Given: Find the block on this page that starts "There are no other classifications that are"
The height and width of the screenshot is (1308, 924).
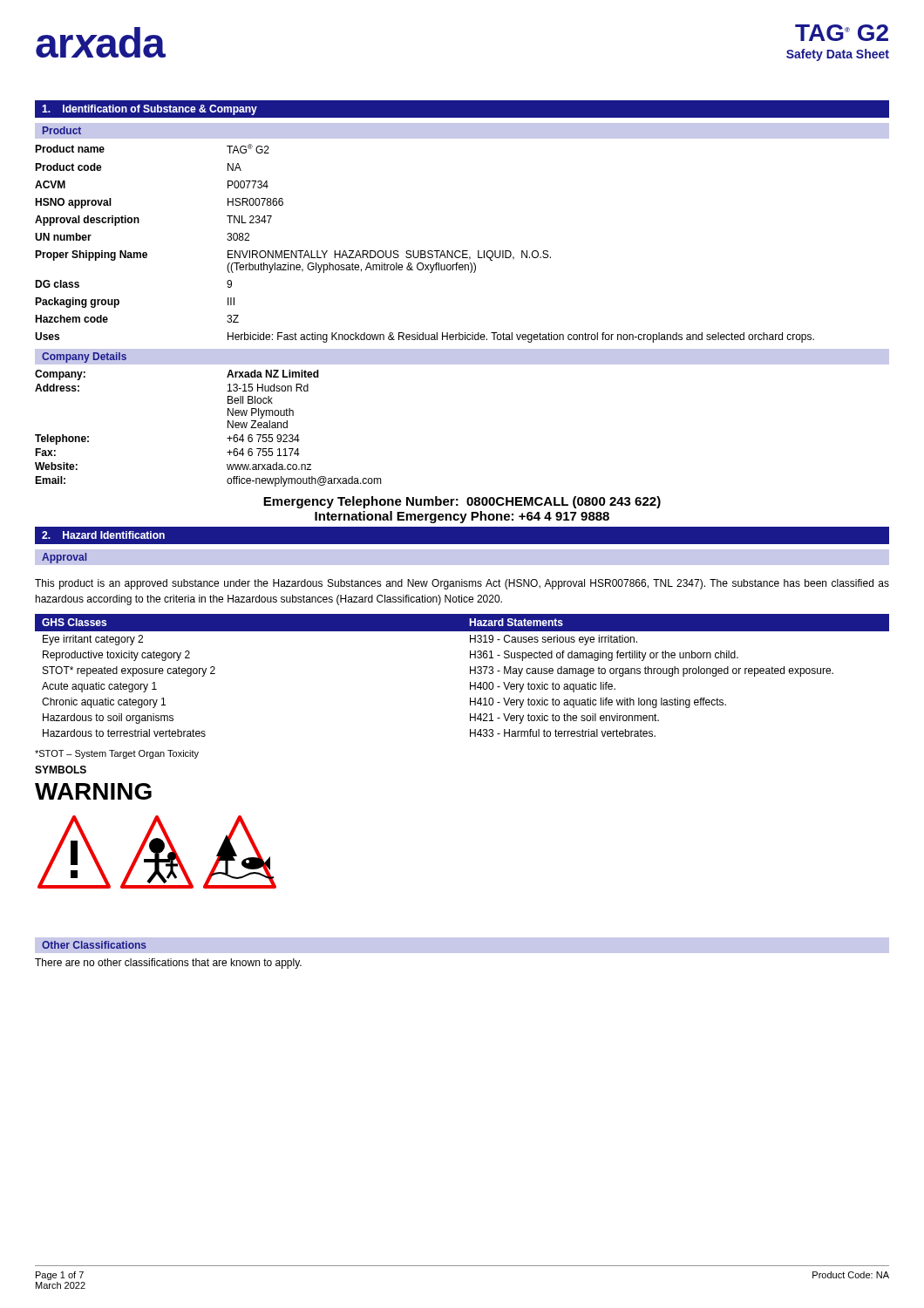Looking at the screenshot, I should [x=462, y=963].
